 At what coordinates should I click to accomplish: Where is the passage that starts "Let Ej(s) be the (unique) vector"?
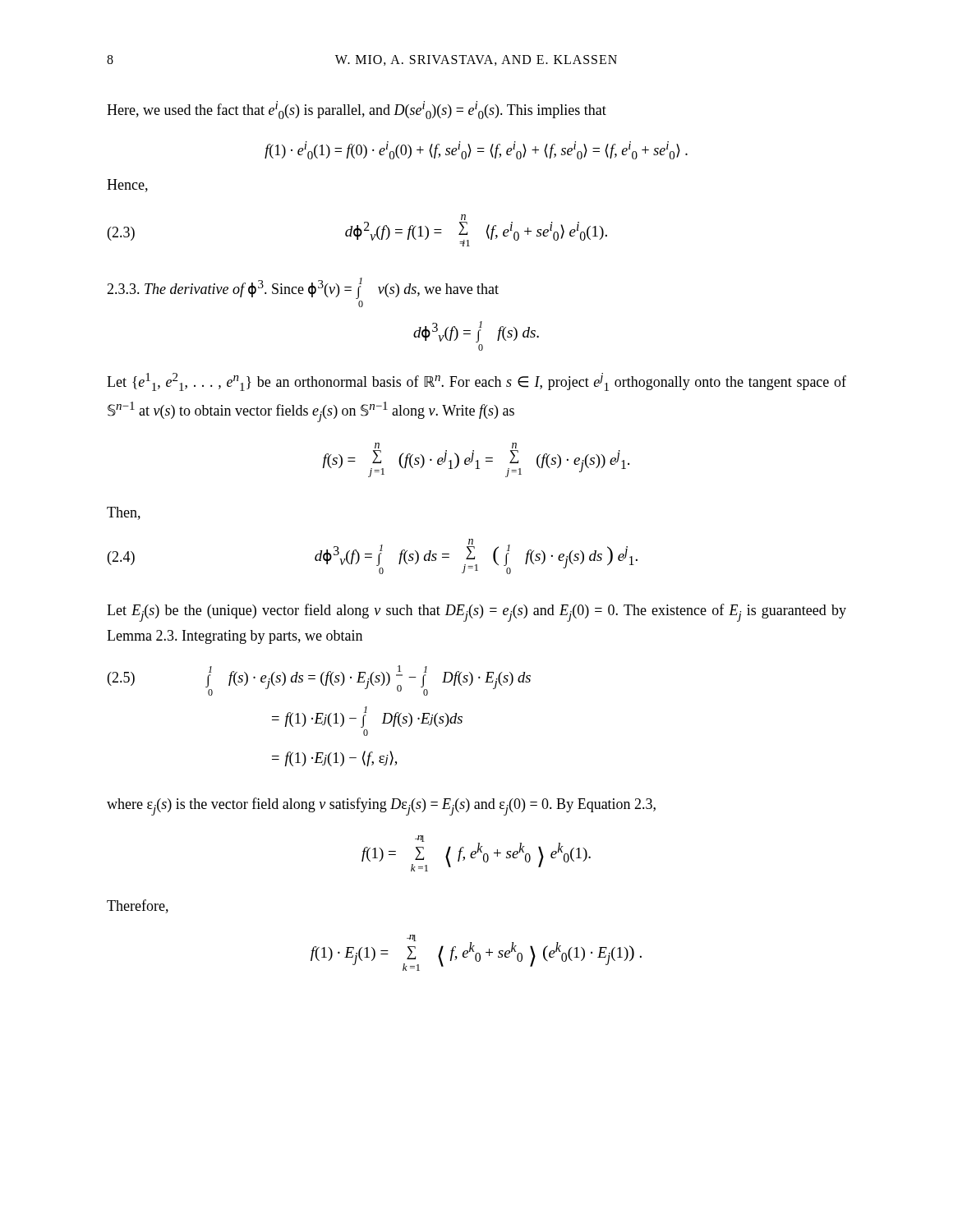pos(476,623)
